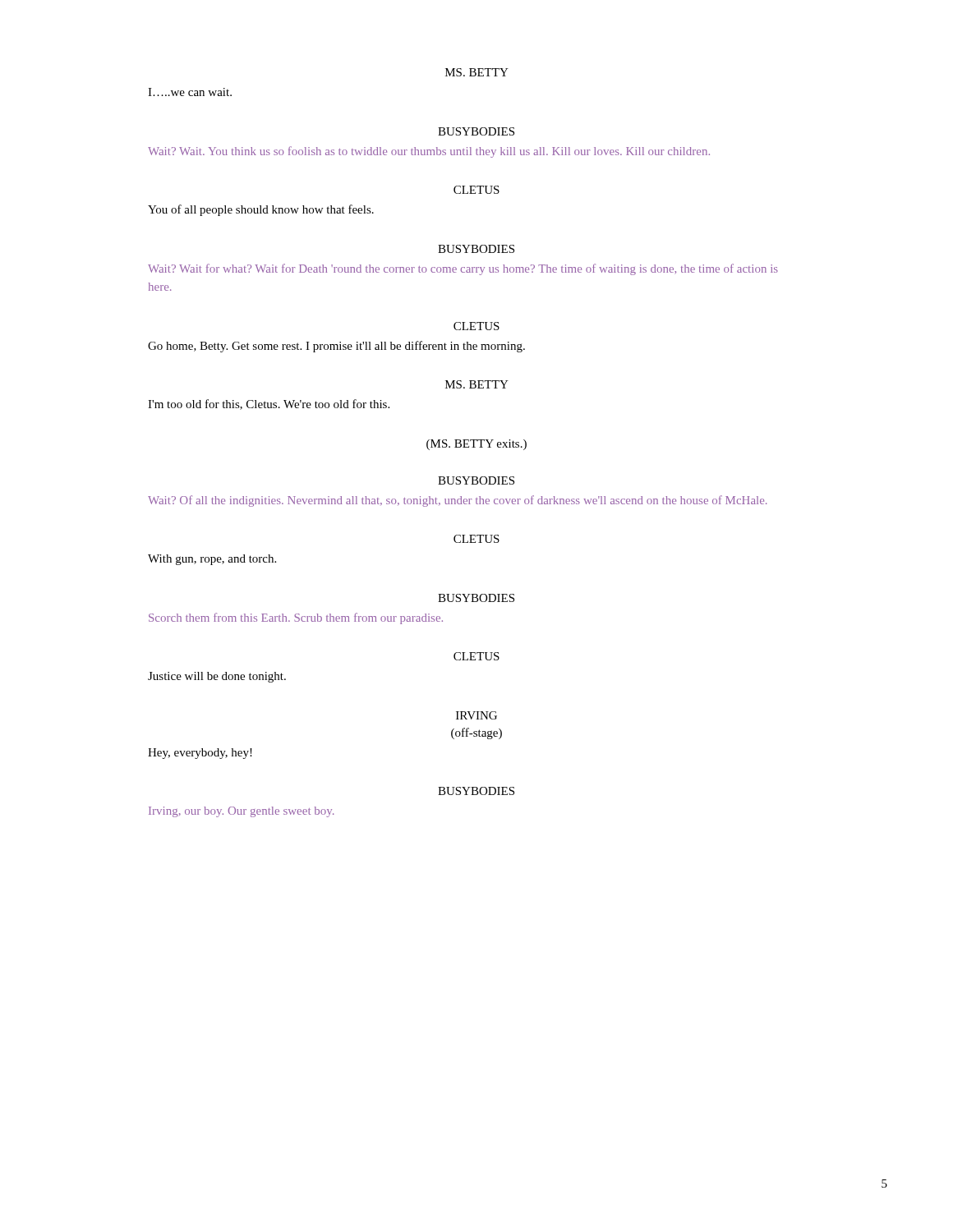
Task: Click the passage that begins "Wait? Wait for what? Wait"
Action: point(463,277)
